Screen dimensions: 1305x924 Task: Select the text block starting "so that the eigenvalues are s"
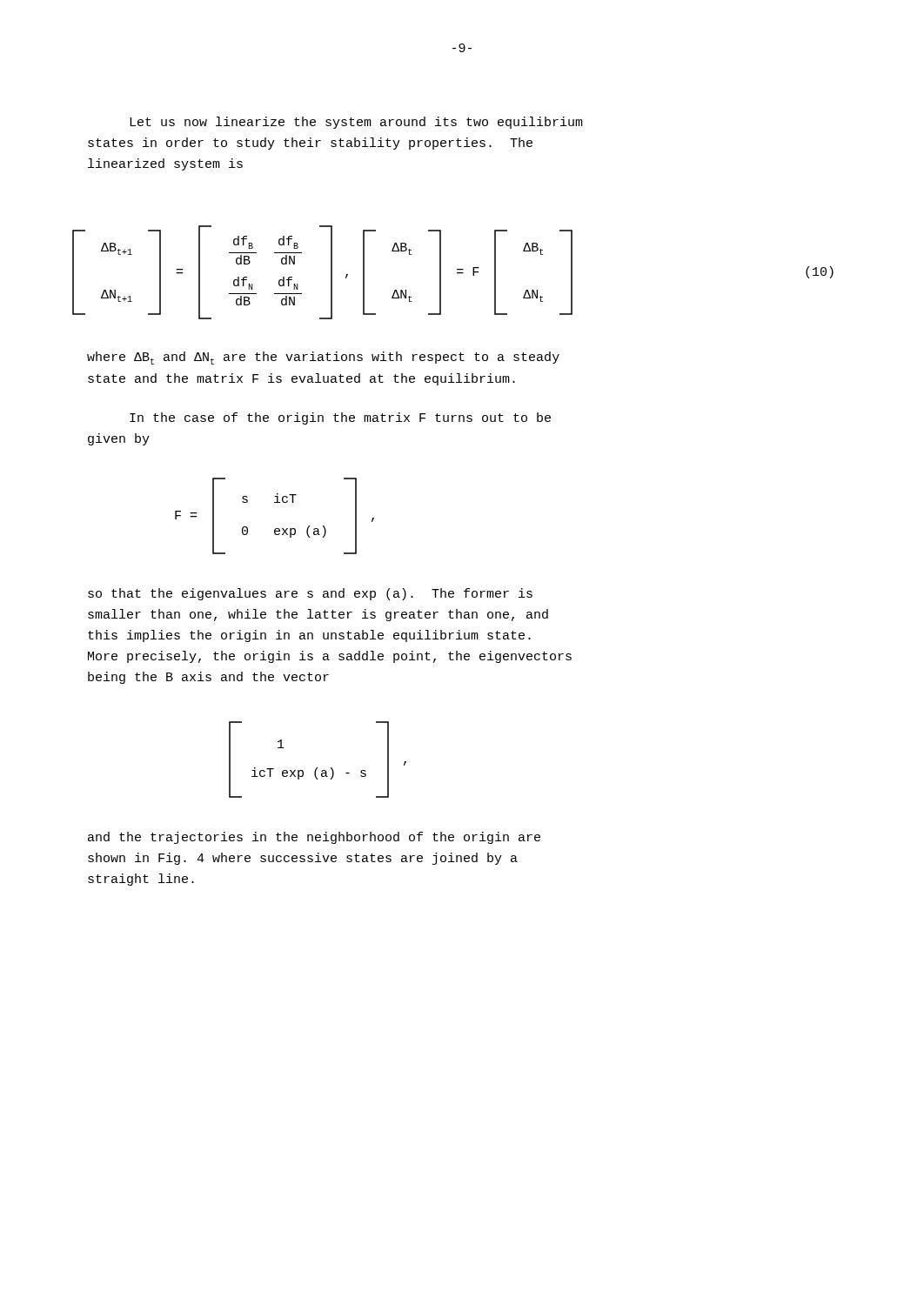[330, 636]
